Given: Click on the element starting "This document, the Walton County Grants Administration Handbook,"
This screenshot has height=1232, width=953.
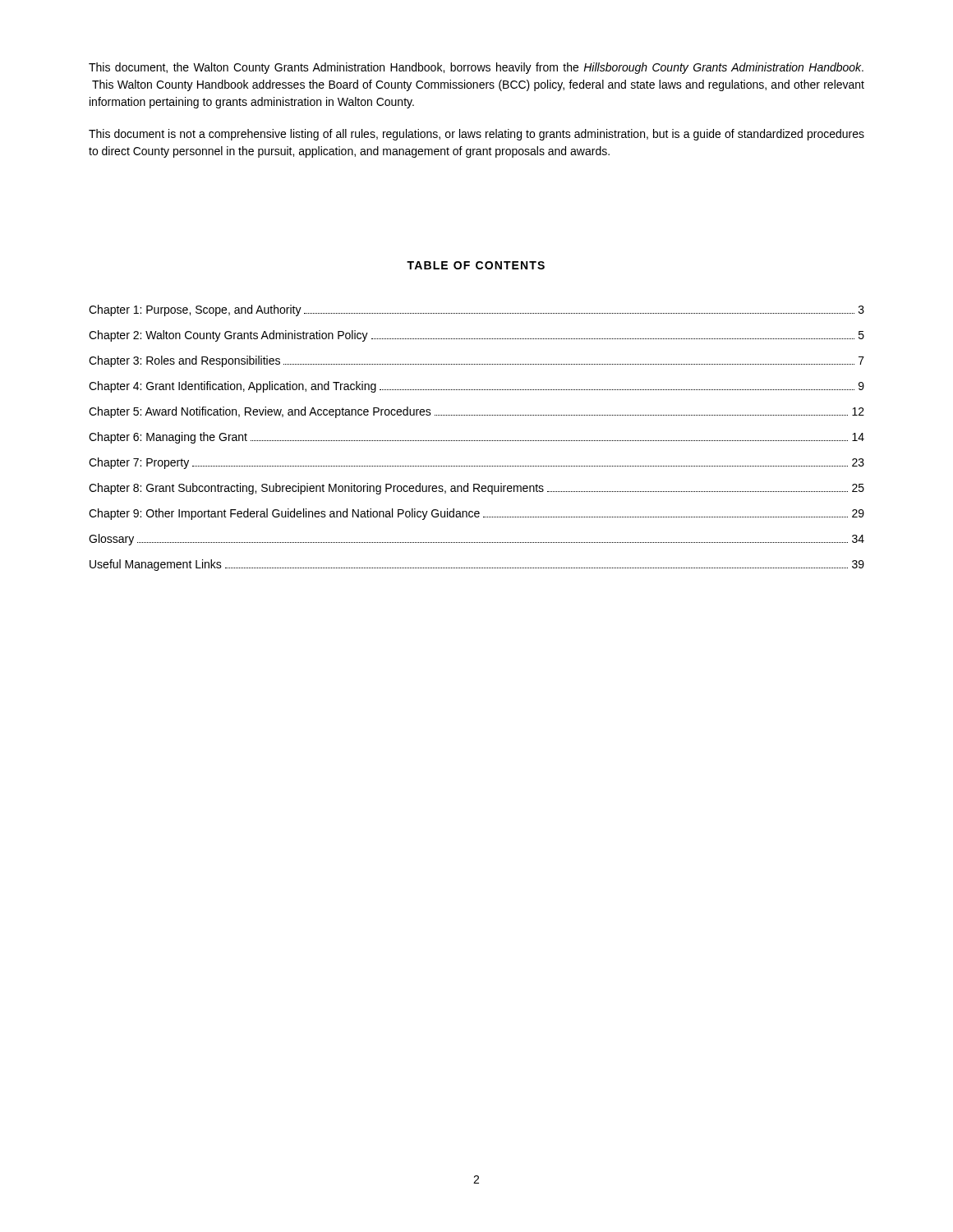Looking at the screenshot, I should point(476,85).
